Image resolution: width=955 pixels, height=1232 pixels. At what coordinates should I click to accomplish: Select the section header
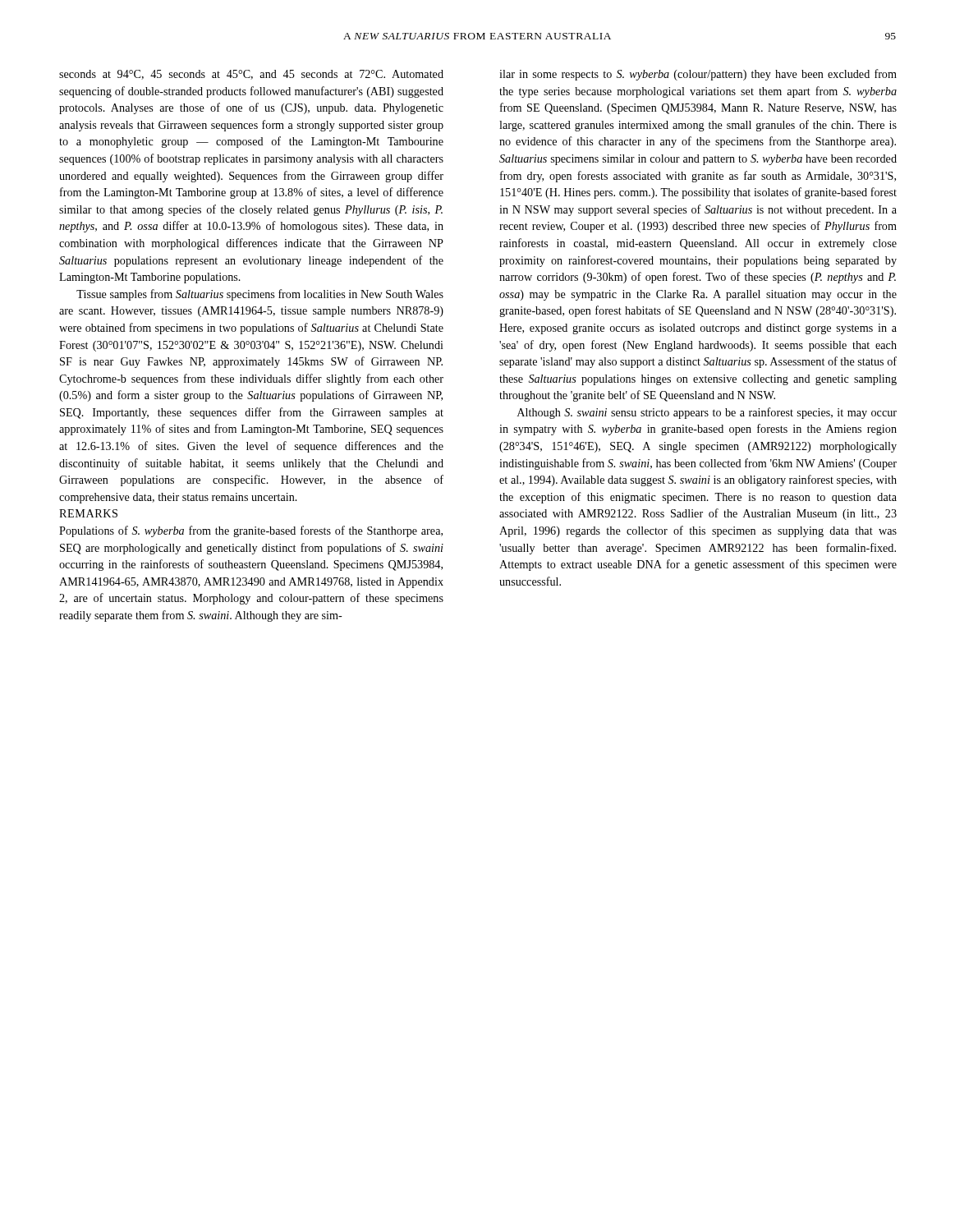click(x=251, y=514)
